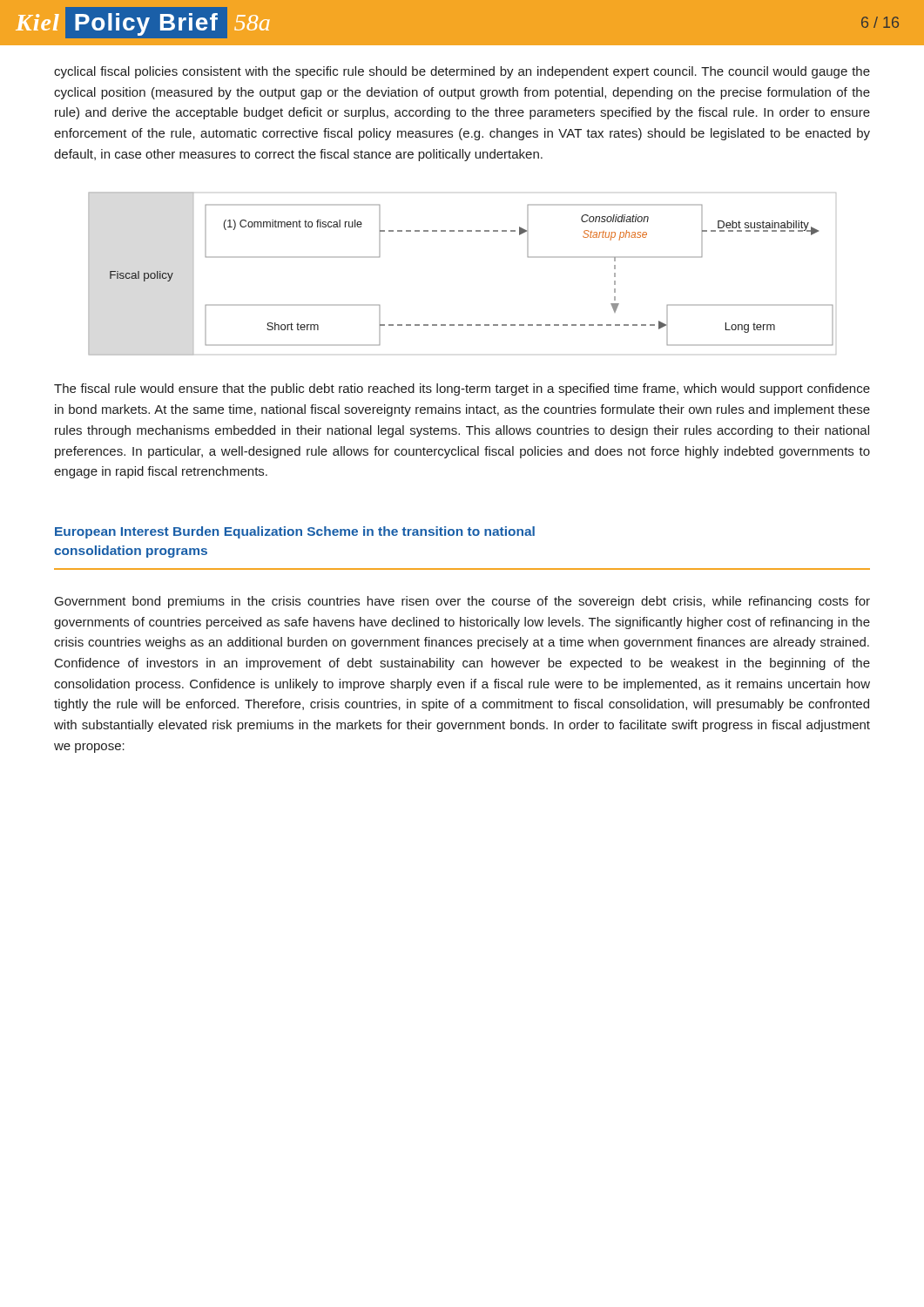The width and height of the screenshot is (924, 1307).
Task: Select the text block containing "Government bond premiums"
Action: [x=462, y=673]
